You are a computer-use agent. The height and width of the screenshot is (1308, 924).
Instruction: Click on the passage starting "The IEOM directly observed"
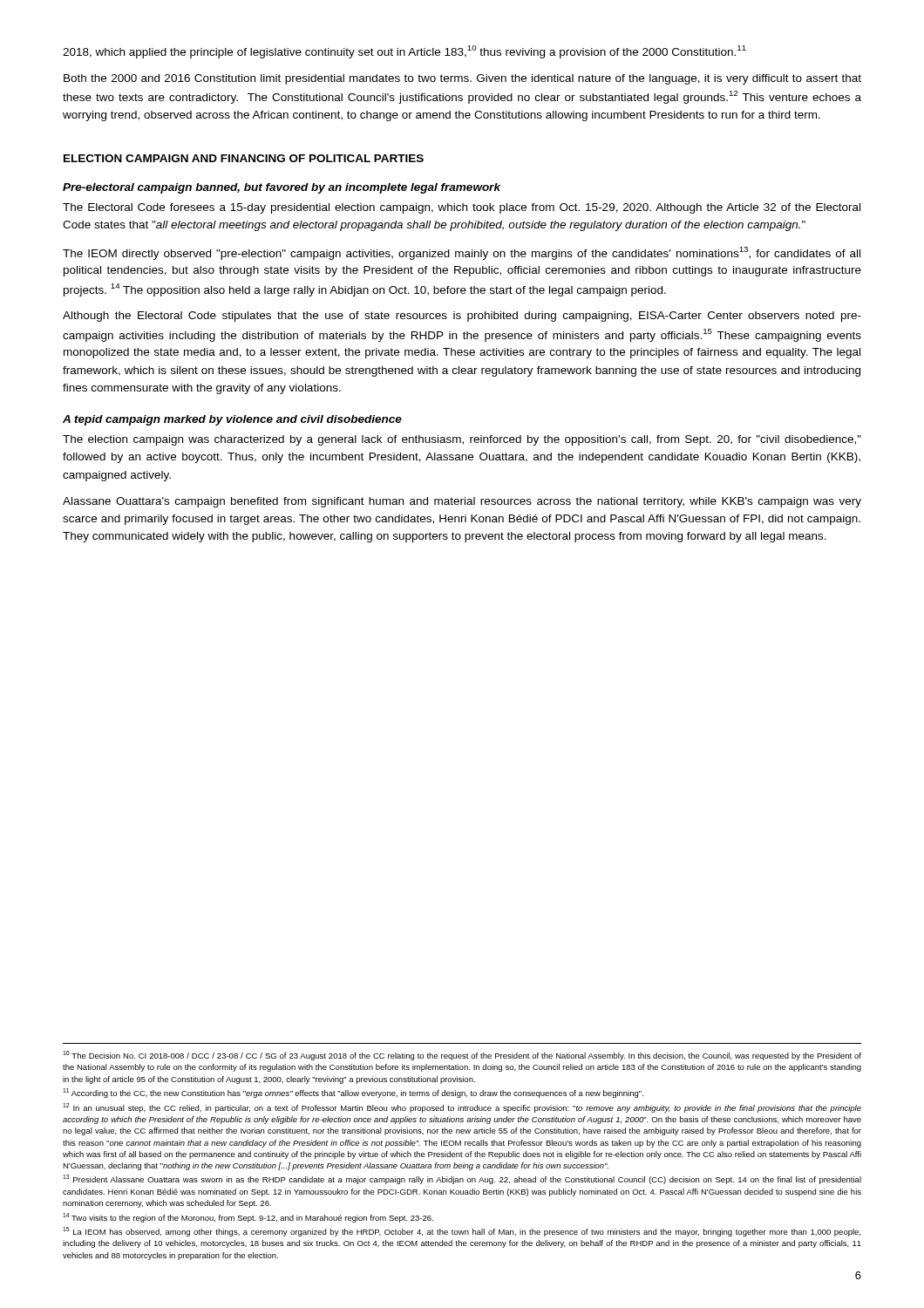coord(462,270)
